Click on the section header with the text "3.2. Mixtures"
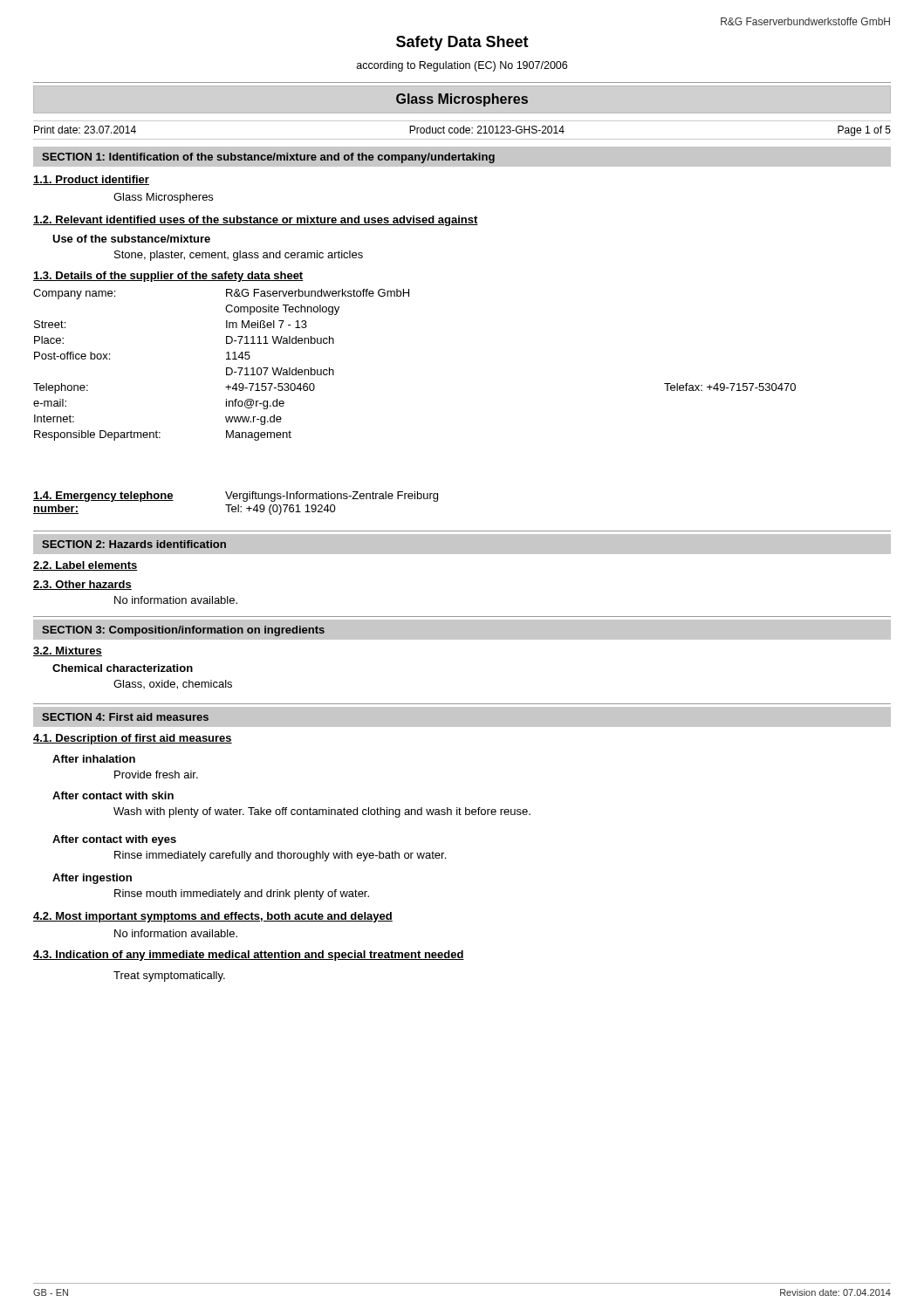The width and height of the screenshot is (924, 1309). click(x=68, y=651)
